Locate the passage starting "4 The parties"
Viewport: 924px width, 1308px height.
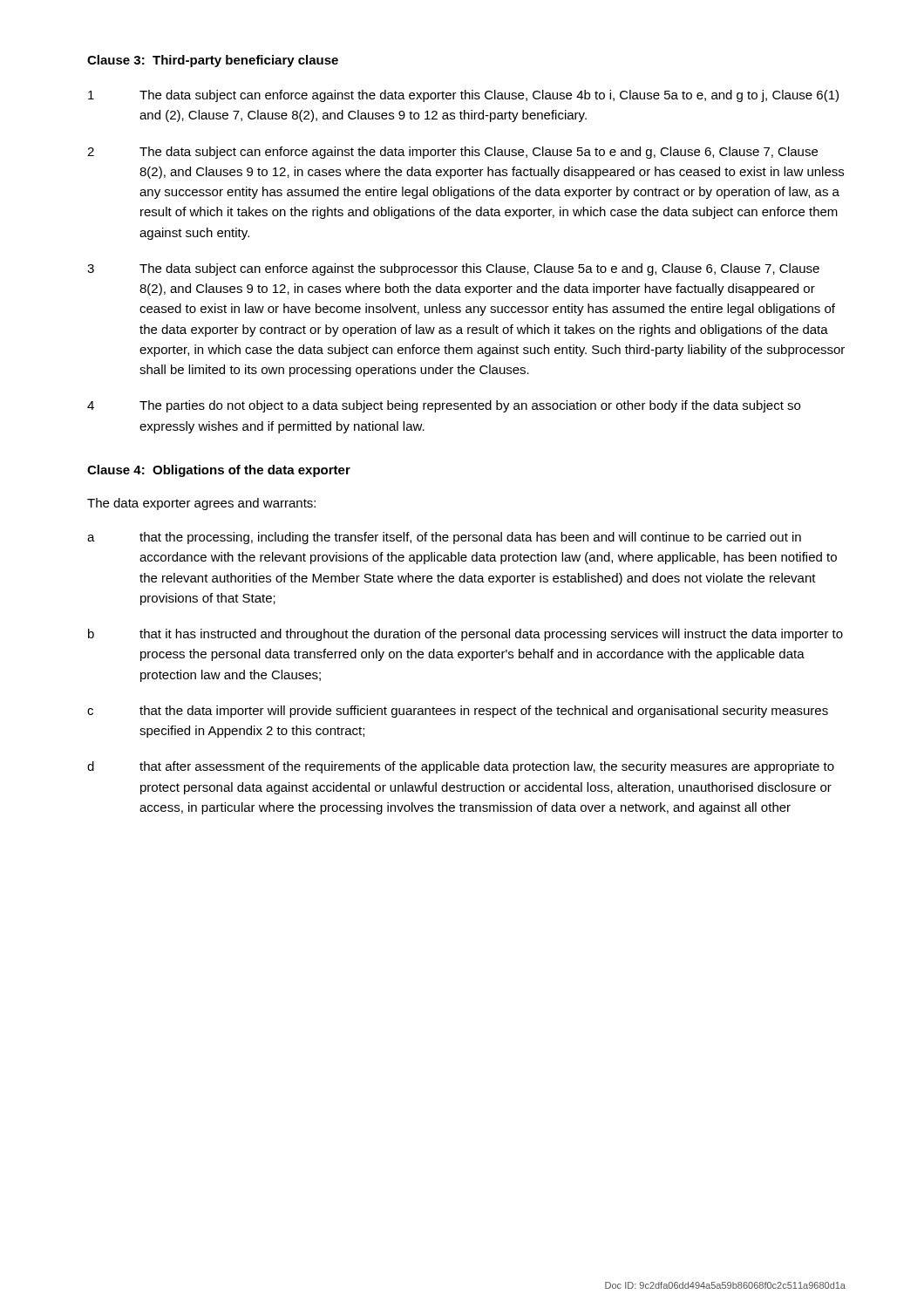tap(466, 416)
